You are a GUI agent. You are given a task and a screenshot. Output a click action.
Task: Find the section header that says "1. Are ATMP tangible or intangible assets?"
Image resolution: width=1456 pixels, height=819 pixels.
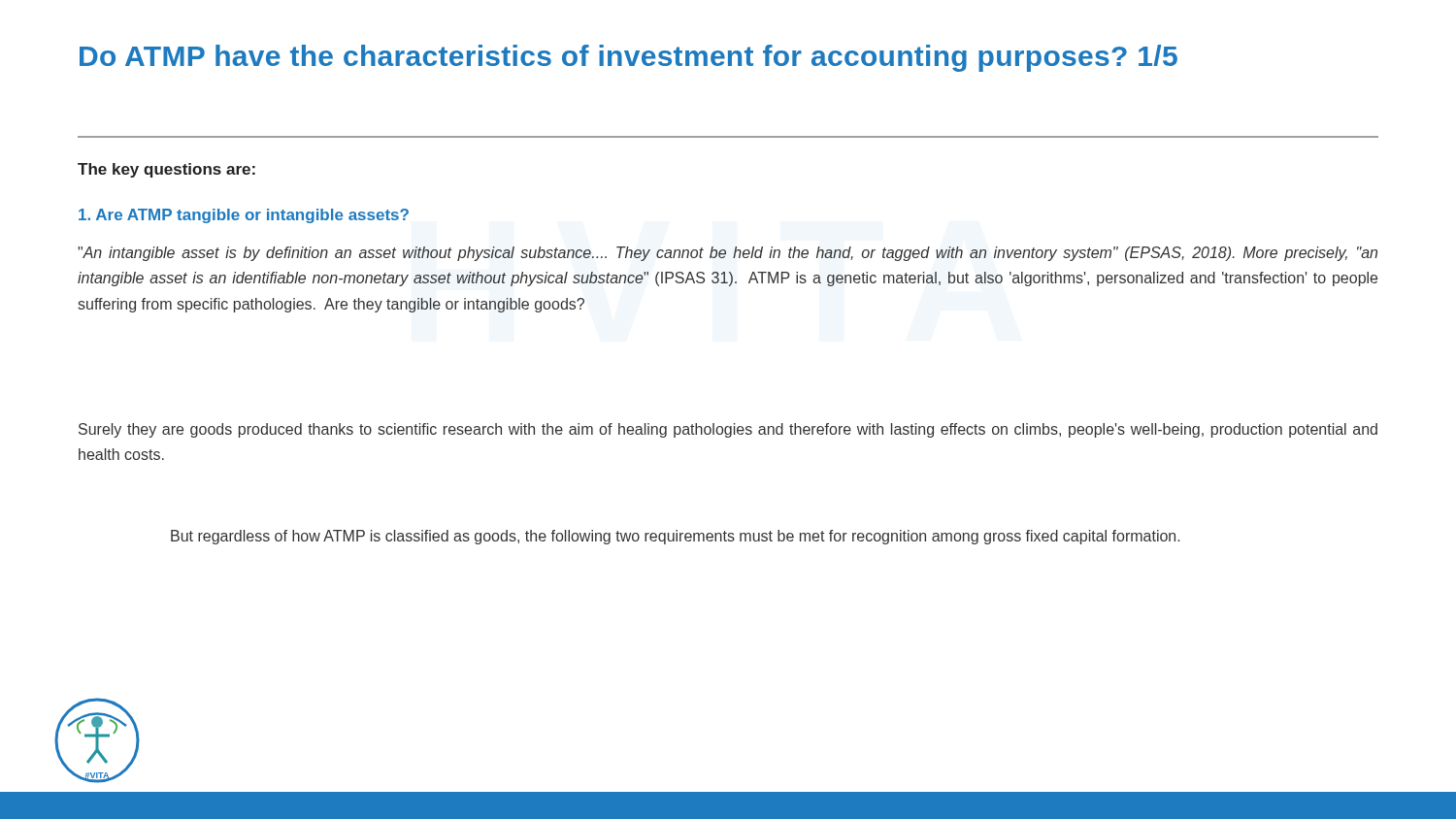tap(244, 215)
